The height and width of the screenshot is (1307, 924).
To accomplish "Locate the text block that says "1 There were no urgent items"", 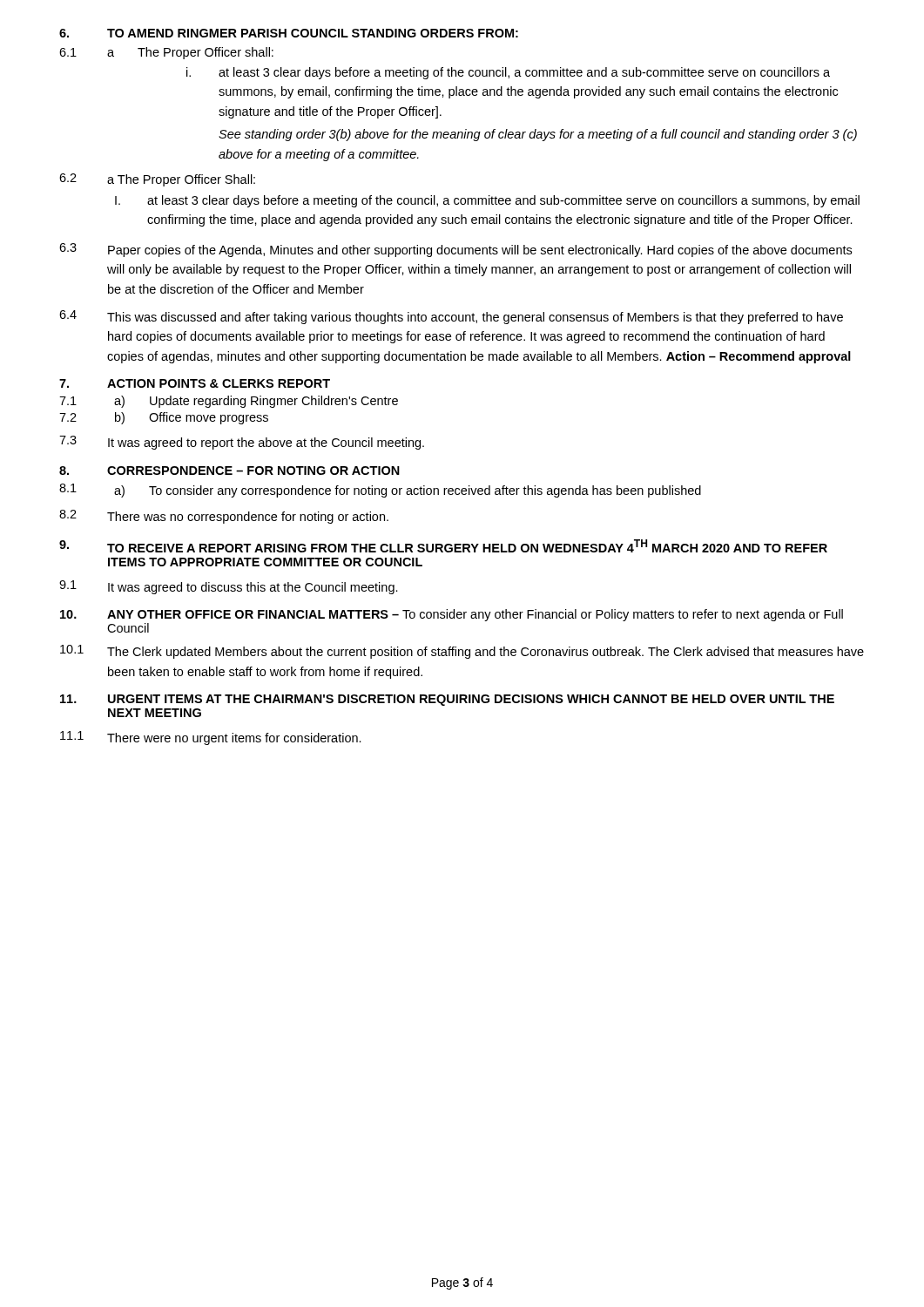I will [211, 738].
